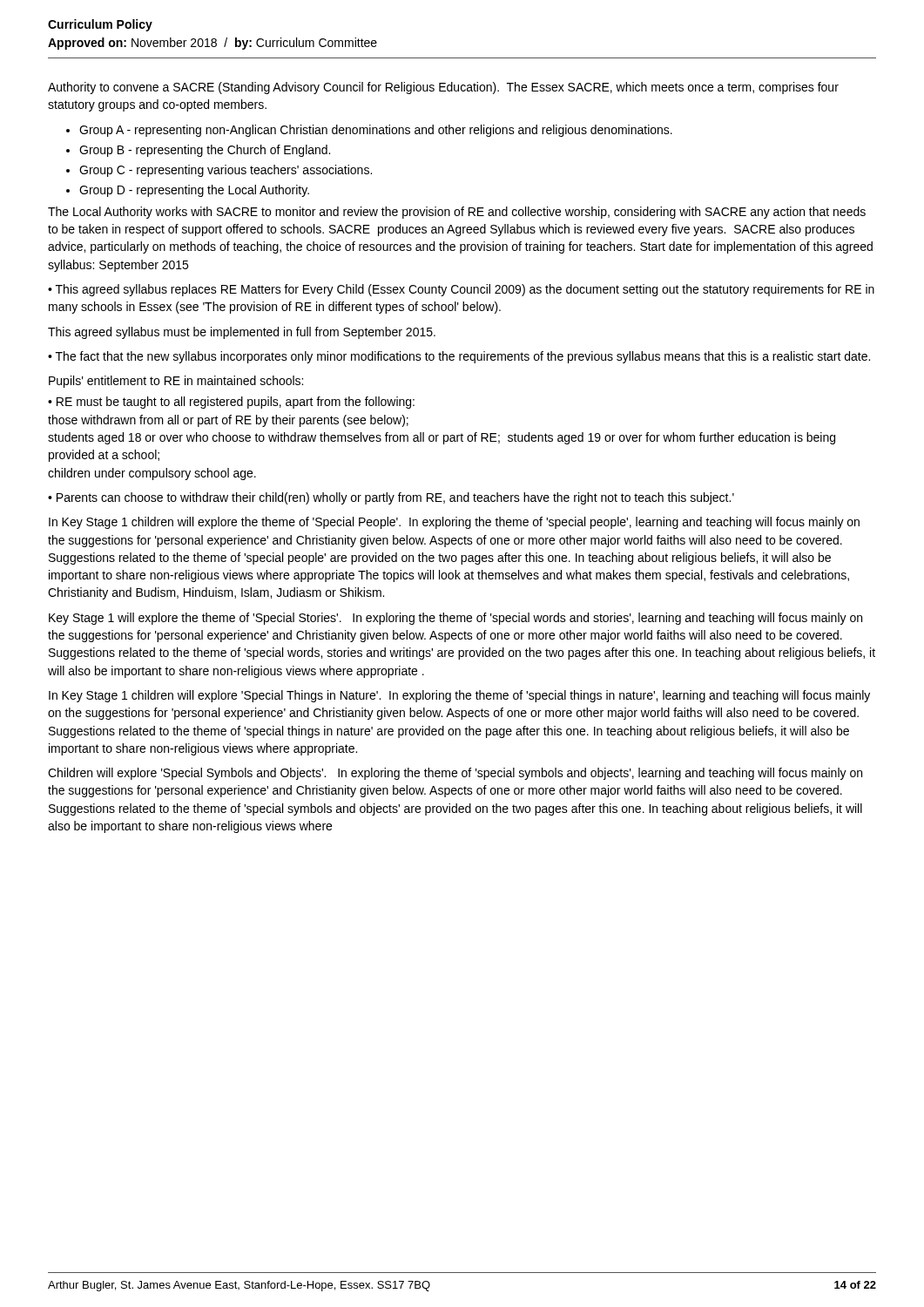Locate the list item with the text "Group A - representing non-Anglican Christian denominations"
The height and width of the screenshot is (1307, 924).
point(376,129)
